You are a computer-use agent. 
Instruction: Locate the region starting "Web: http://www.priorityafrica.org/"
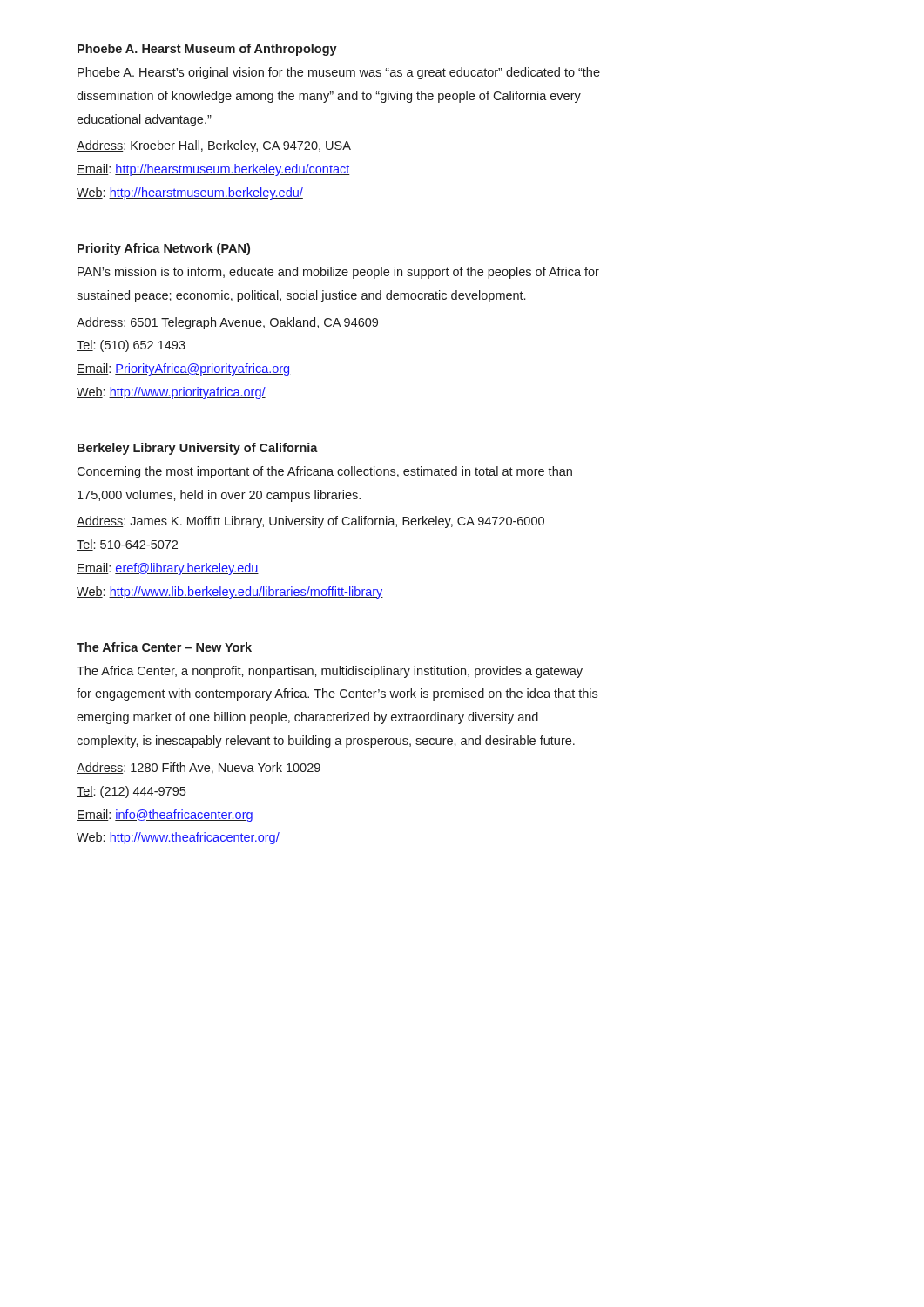[x=171, y=392]
